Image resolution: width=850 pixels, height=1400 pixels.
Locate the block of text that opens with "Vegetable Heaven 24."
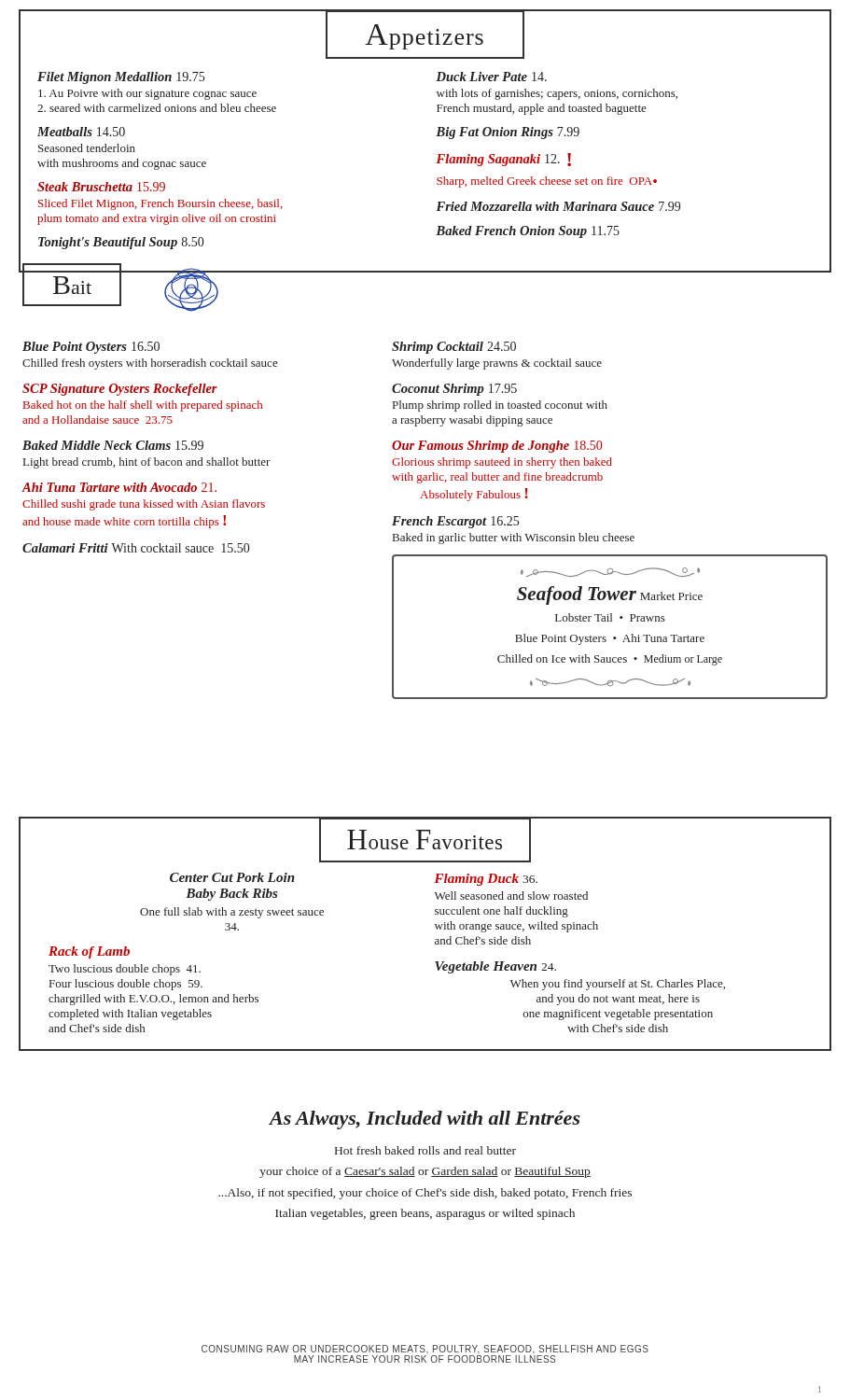618,997
